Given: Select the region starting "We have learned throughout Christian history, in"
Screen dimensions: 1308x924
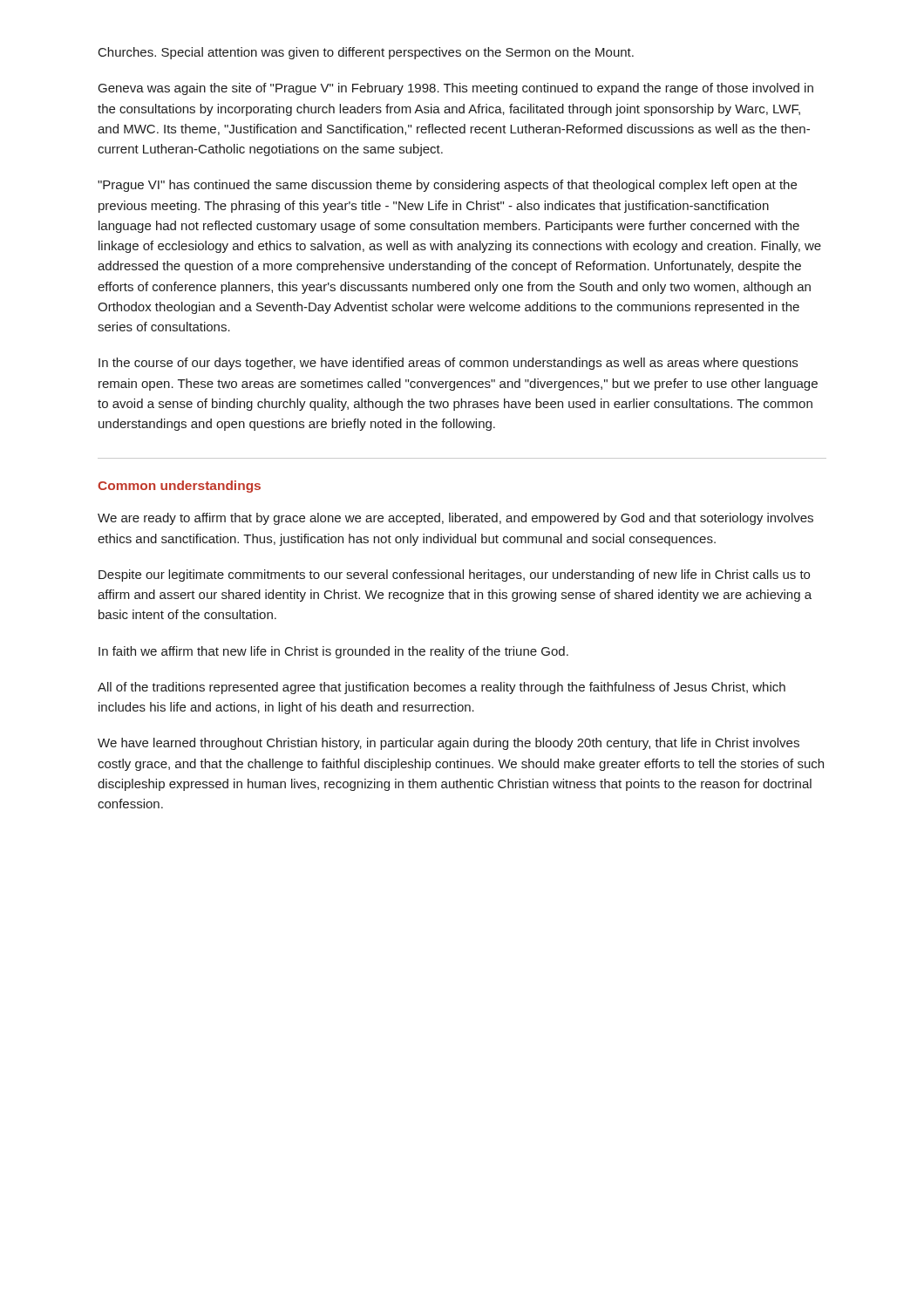Looking at the screenshot, I should [x=461, y=773].
